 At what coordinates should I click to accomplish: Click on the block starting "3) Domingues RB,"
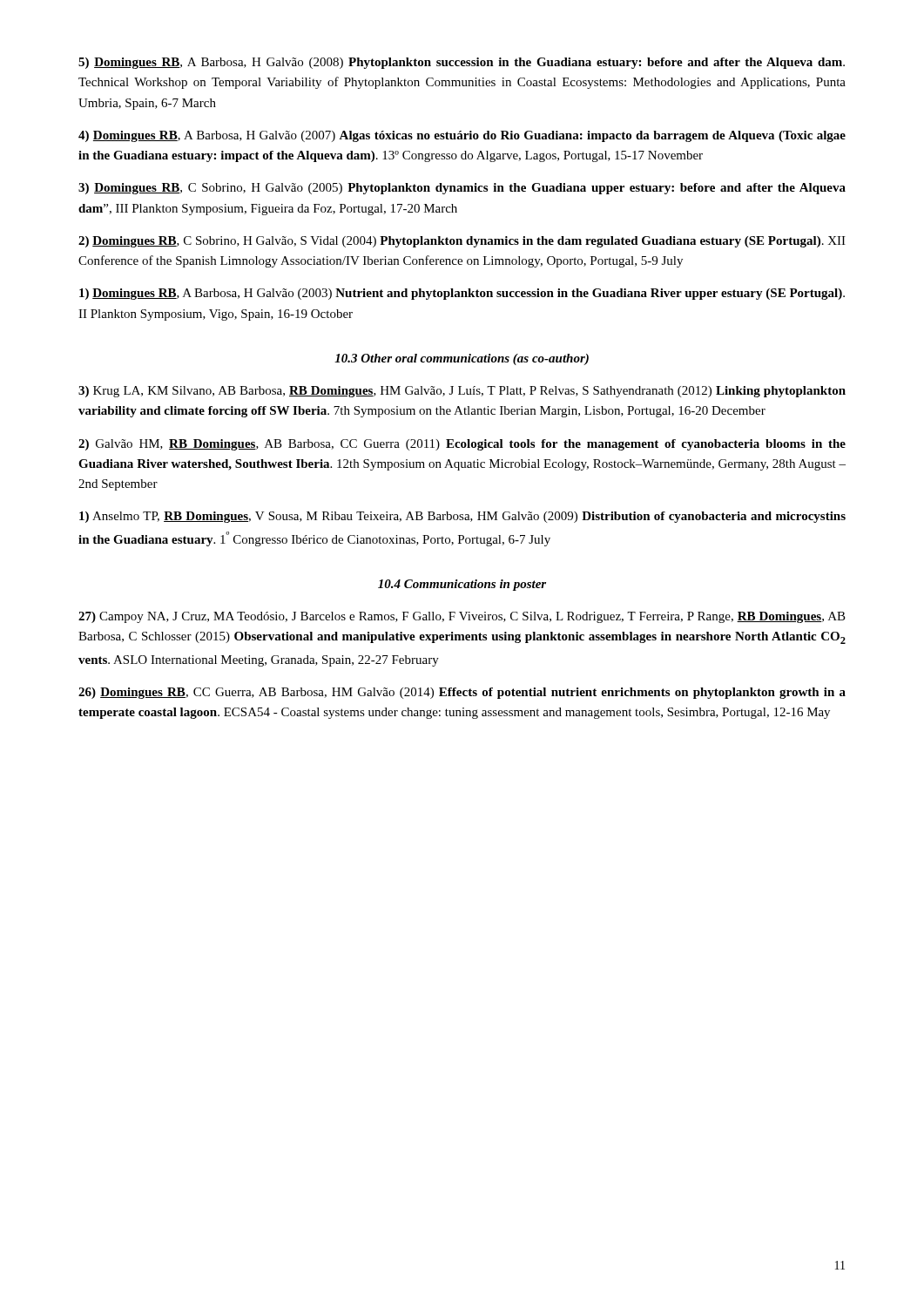(x=462, y=198)
